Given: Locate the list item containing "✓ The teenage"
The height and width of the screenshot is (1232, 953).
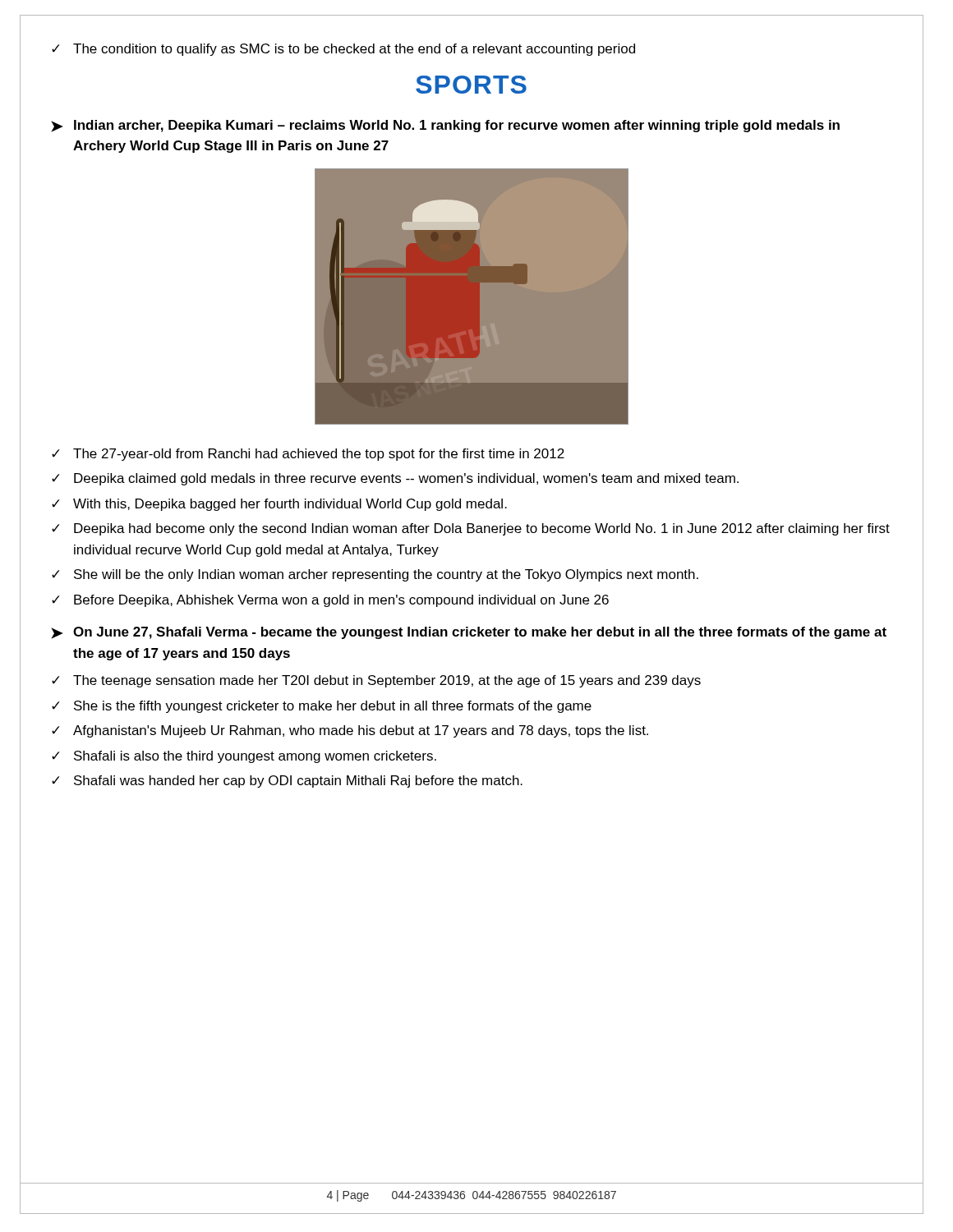Looking at the screenshot, I should (x=376, y=681).
